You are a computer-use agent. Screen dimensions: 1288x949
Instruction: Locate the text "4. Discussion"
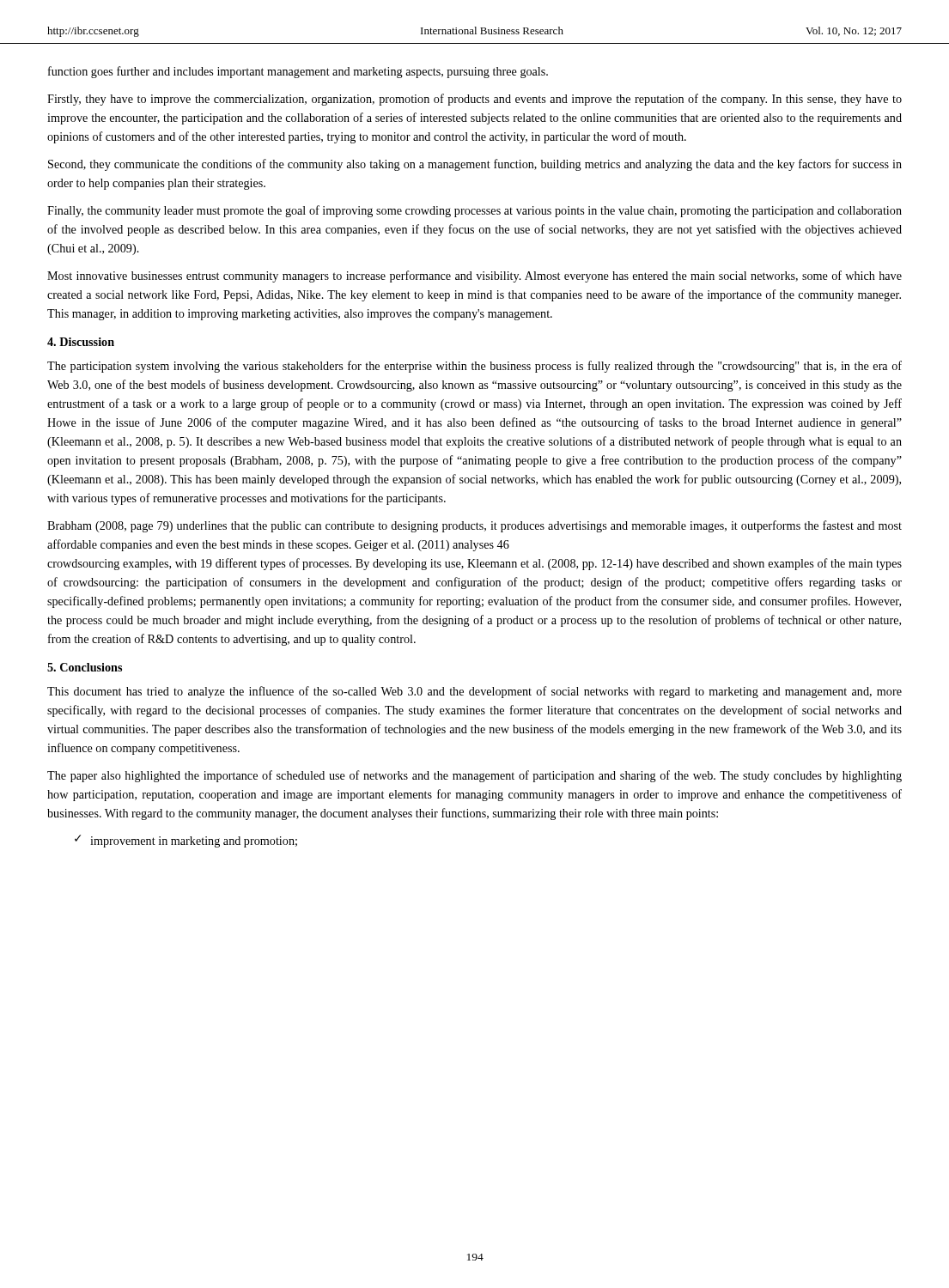[x=81, y=342]
